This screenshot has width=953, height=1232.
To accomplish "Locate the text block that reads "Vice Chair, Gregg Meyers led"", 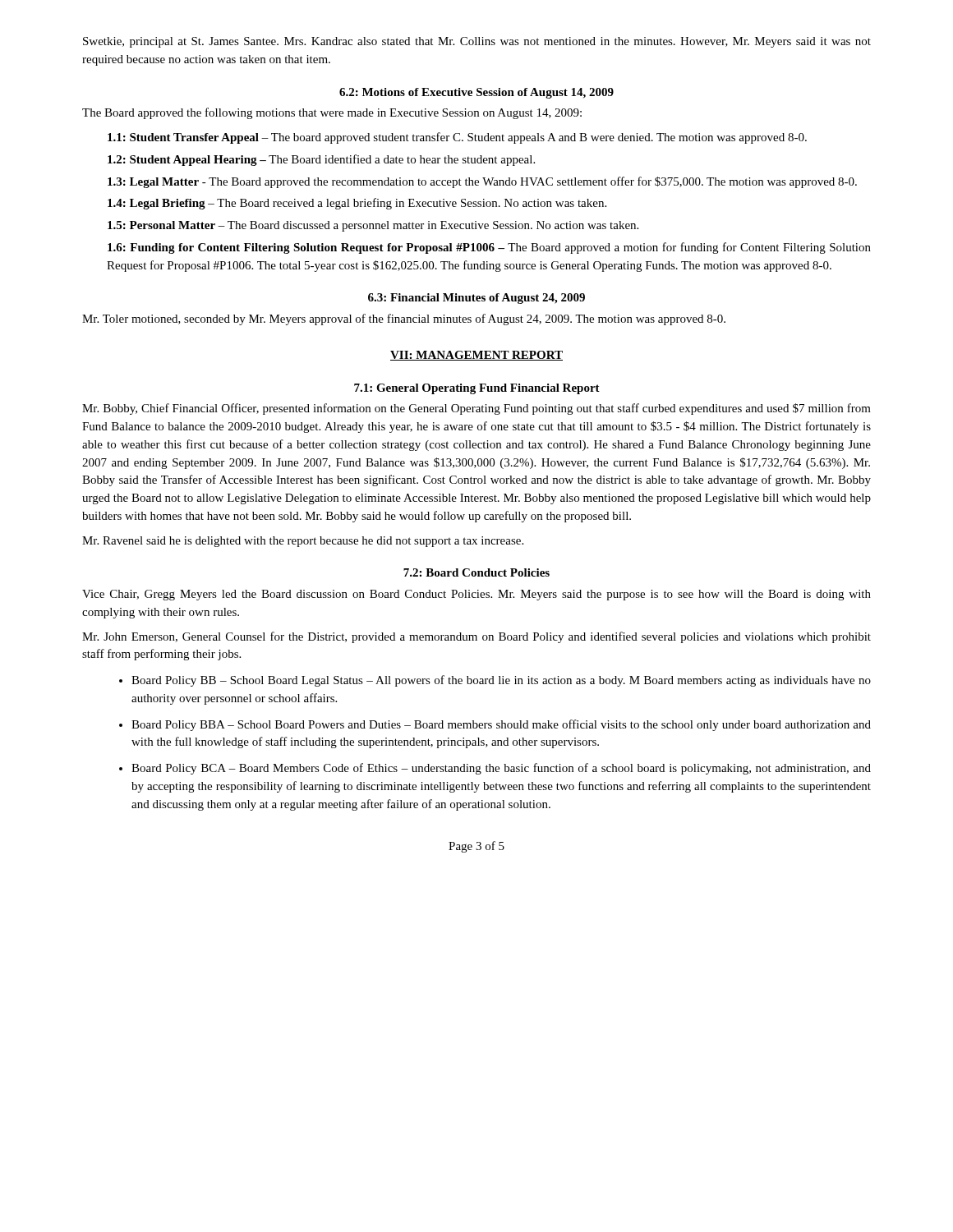I will [476, 603].
